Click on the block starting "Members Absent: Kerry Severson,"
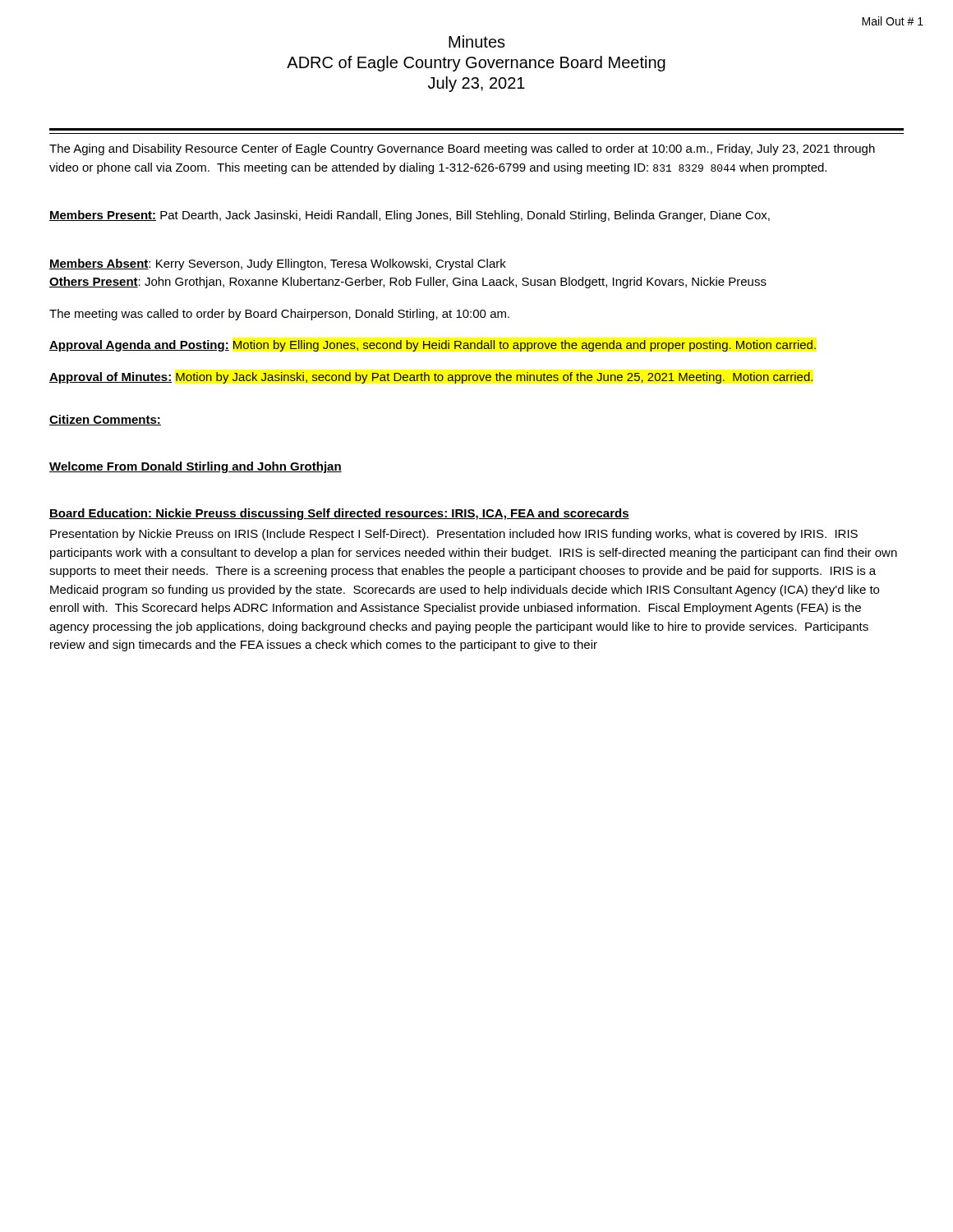Viewport: 953px width, 1232px height. click(408, 272)
